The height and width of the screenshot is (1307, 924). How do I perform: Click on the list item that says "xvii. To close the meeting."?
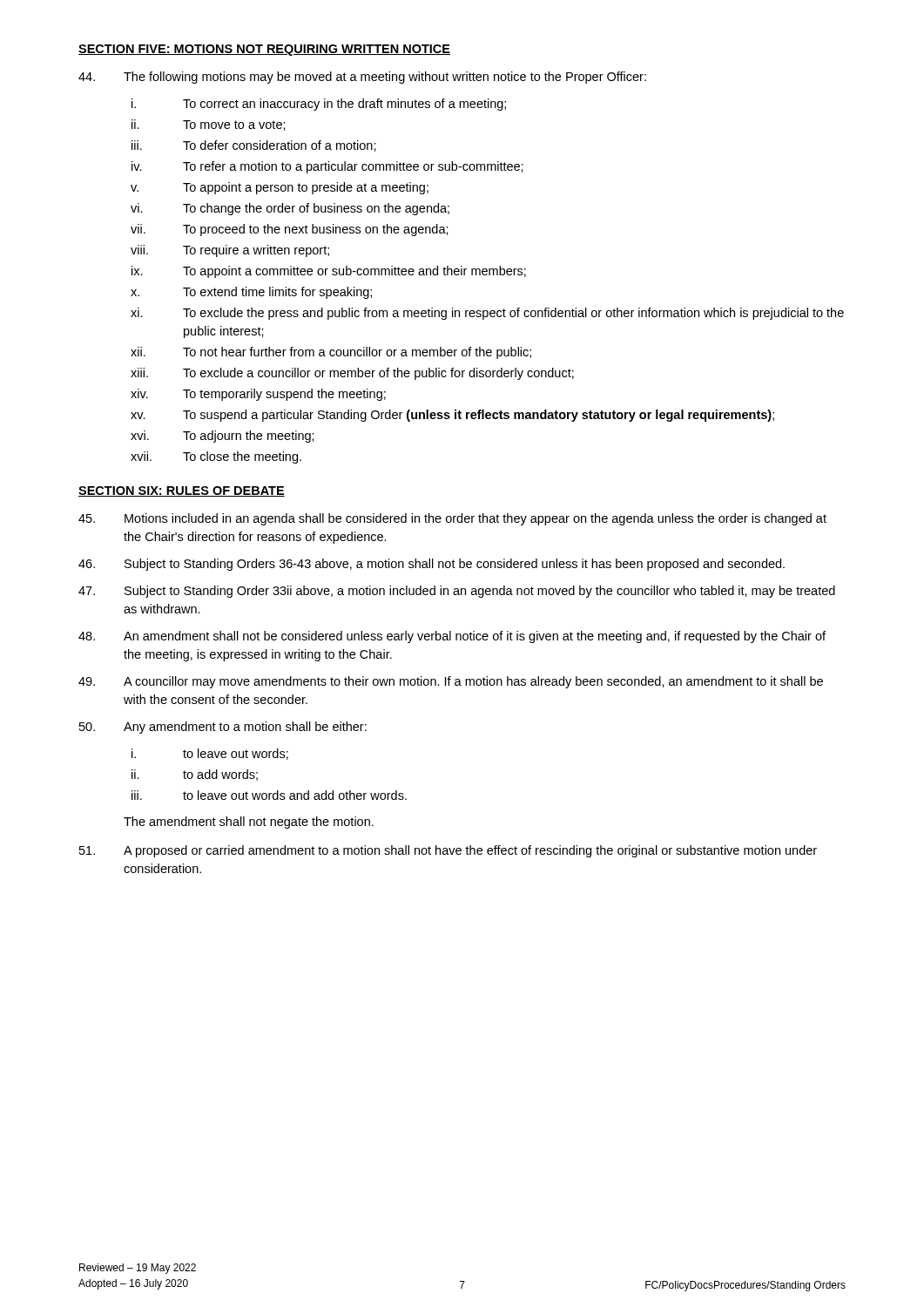tap(216, 457)
